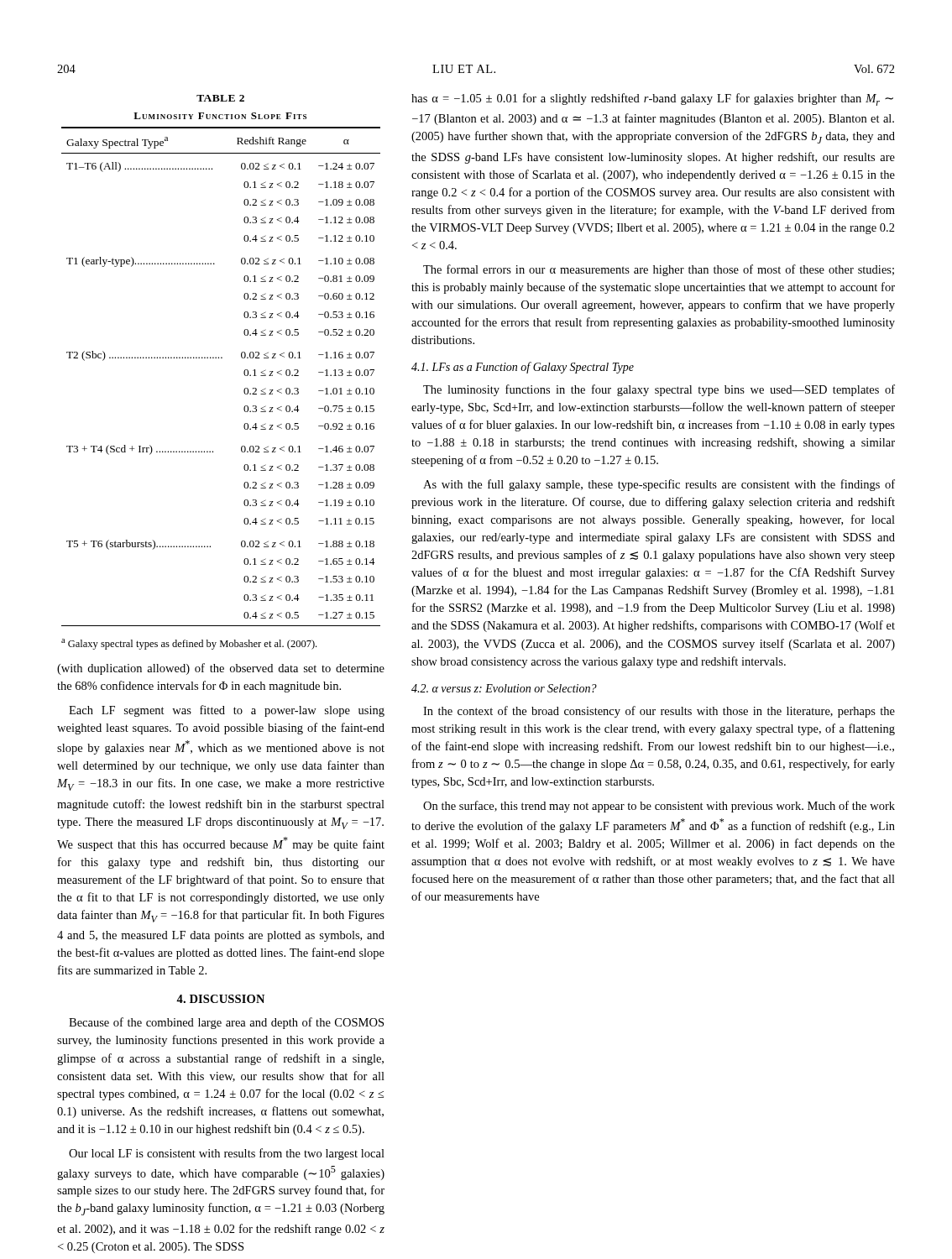Click on the text starting "The formal errors in our α"
The image size is (952, 1259).
pyautogui.click(x=653, y=305)
